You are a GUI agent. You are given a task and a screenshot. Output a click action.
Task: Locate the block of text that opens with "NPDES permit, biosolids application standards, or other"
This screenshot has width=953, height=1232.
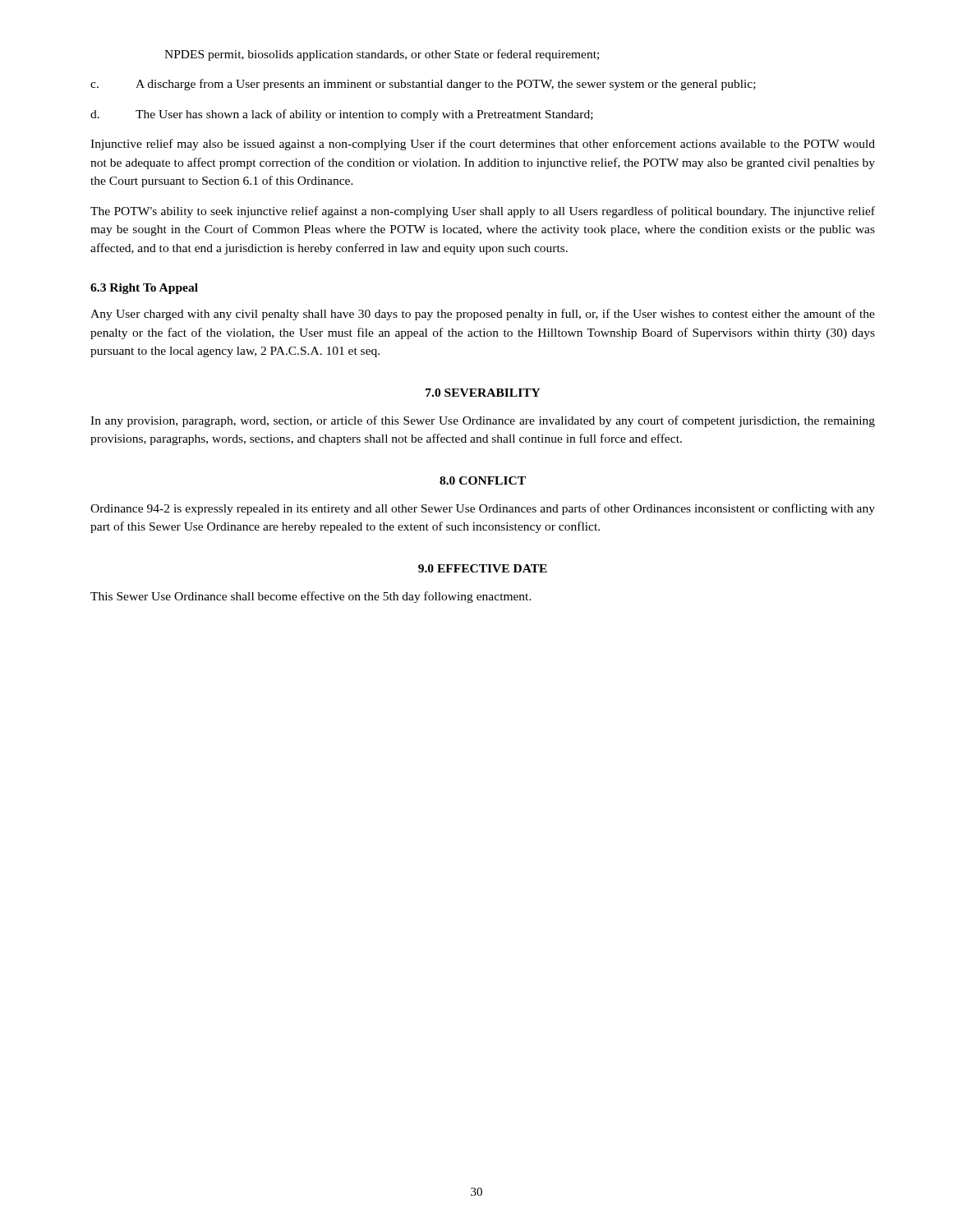382,54
